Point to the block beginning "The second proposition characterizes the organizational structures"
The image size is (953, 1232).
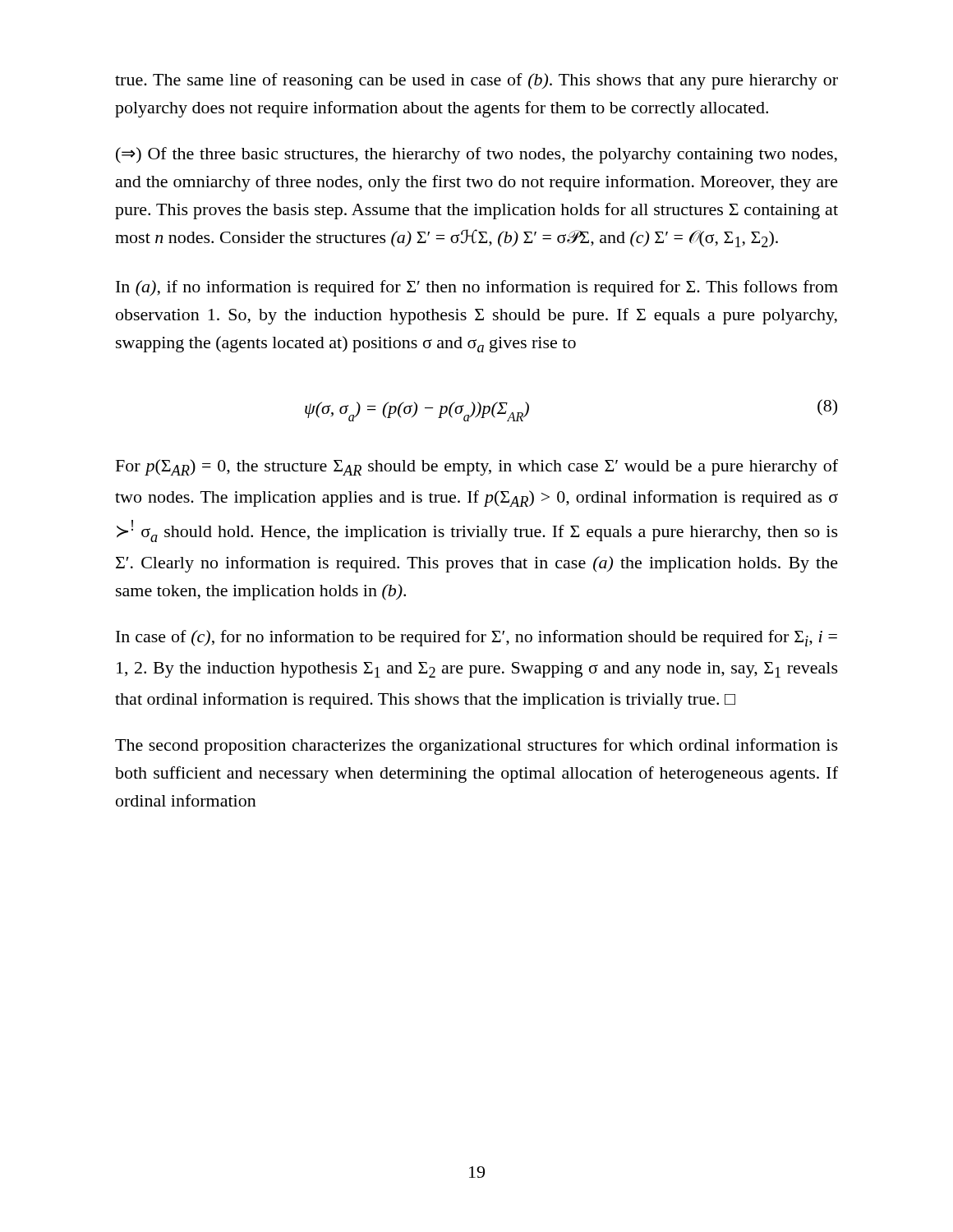(476, 772)
